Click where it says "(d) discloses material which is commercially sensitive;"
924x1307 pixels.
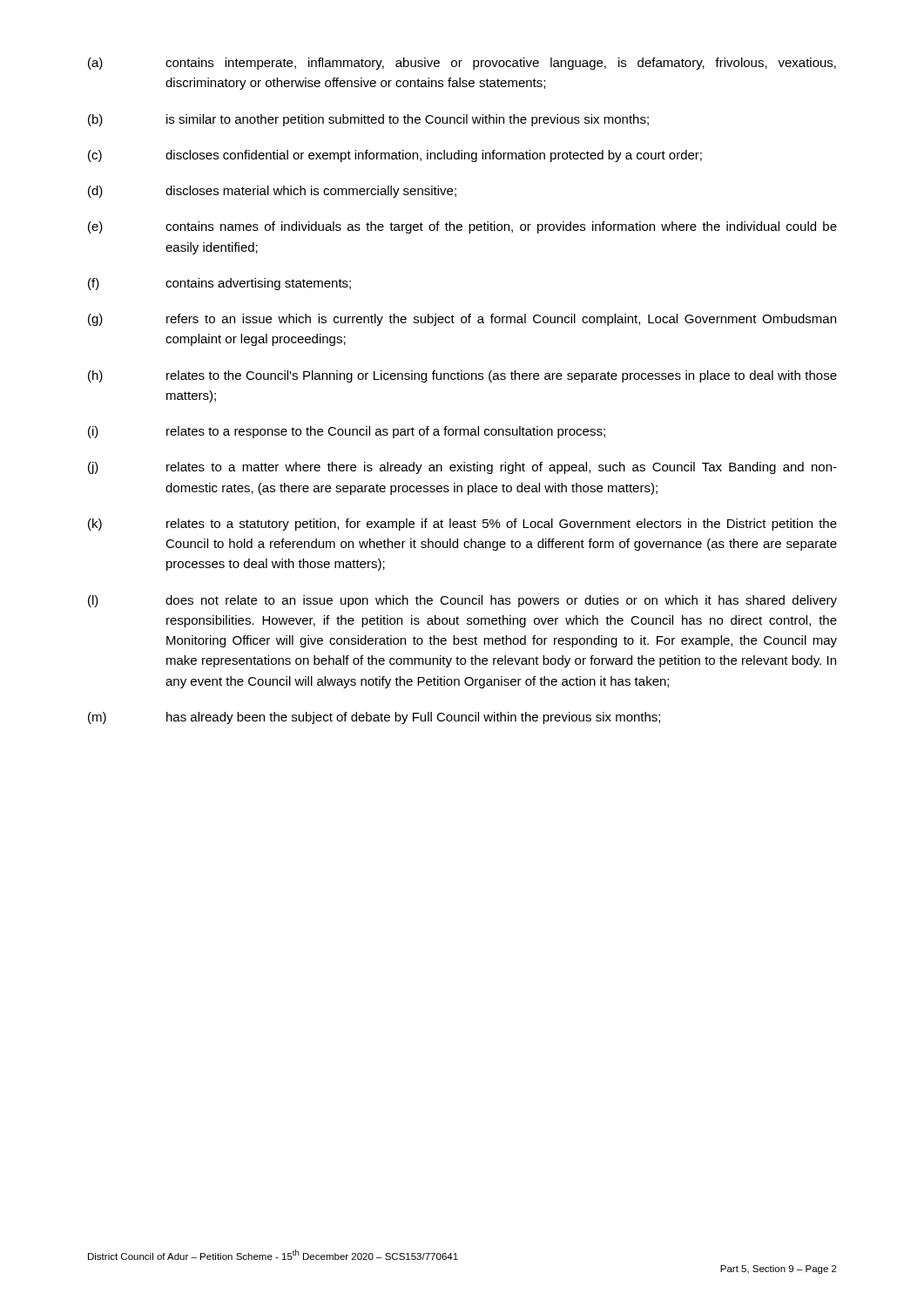click(x=462, y=190)
